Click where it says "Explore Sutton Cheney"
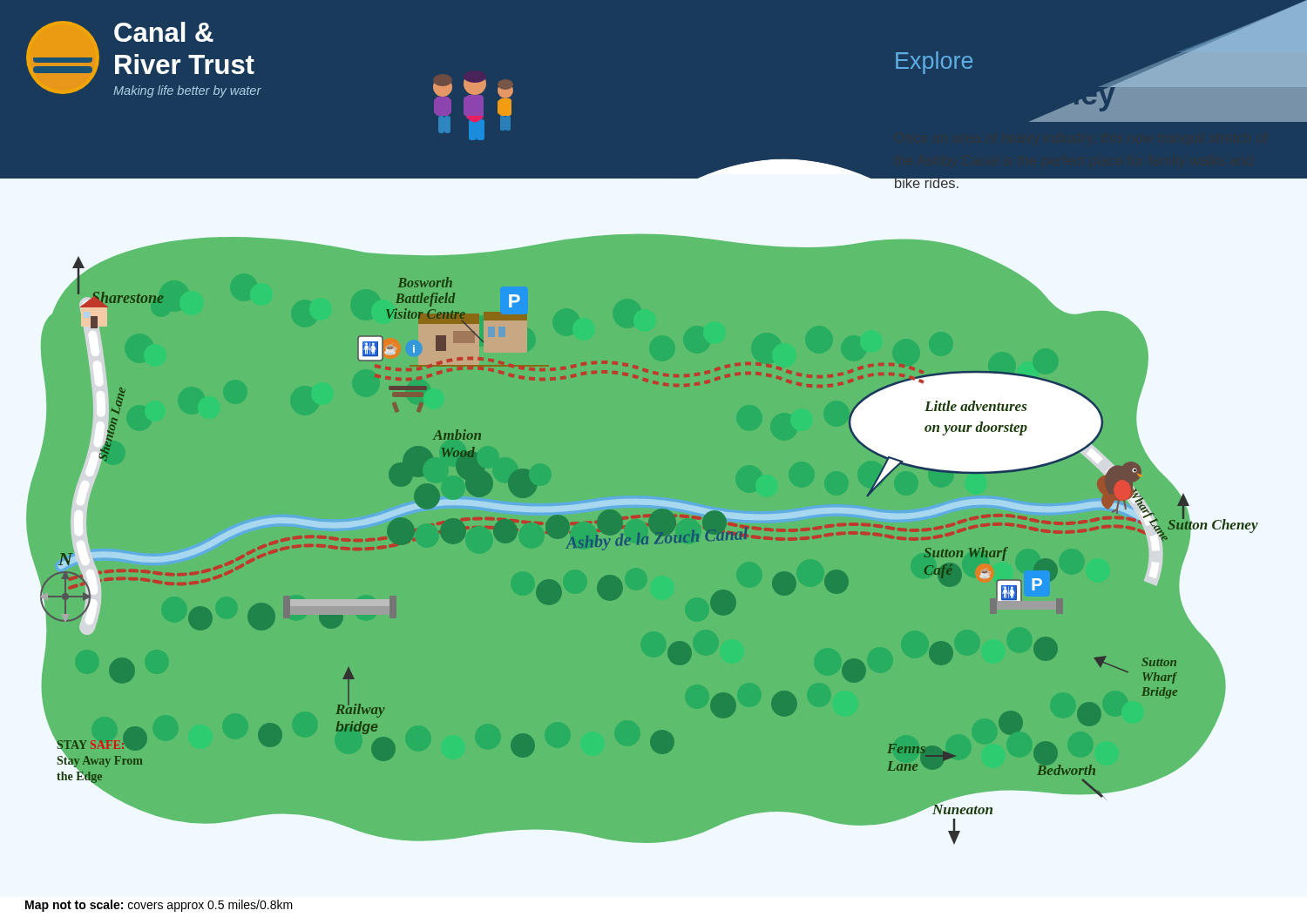 pos(1081,80)
